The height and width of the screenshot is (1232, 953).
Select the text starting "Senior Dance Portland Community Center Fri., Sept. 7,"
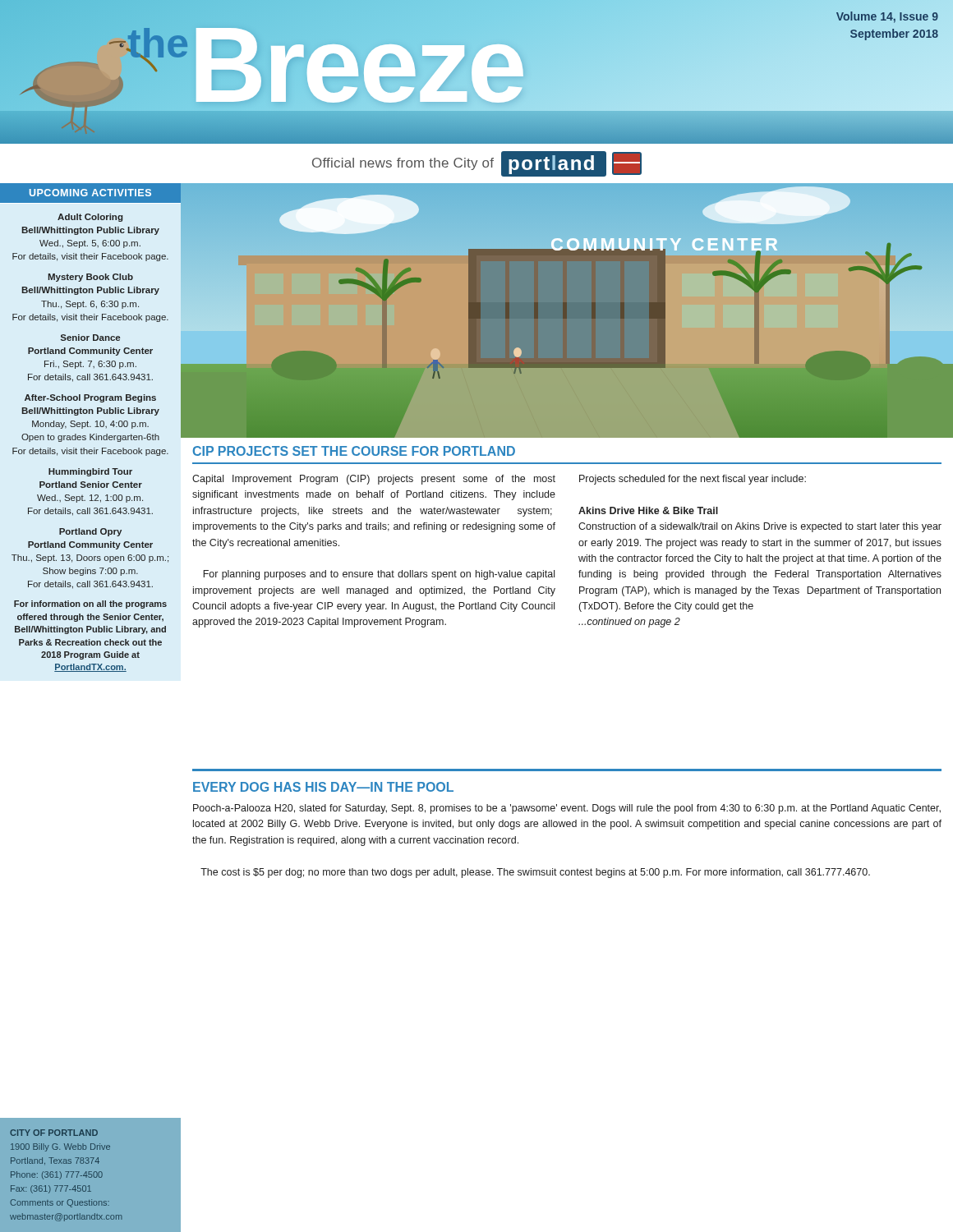pos(90,357)
